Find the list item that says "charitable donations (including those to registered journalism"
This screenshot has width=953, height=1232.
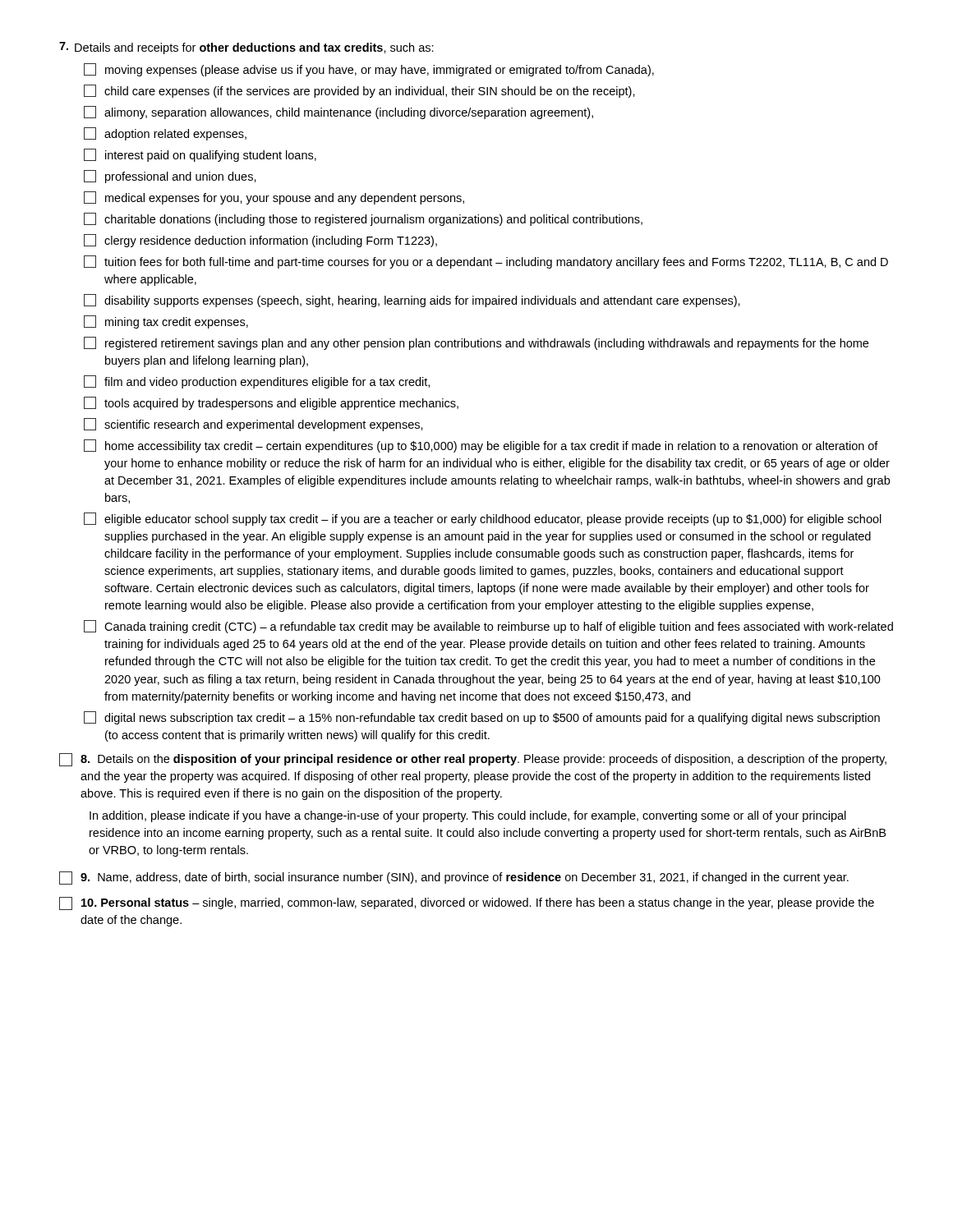click(x=364, y=220)
